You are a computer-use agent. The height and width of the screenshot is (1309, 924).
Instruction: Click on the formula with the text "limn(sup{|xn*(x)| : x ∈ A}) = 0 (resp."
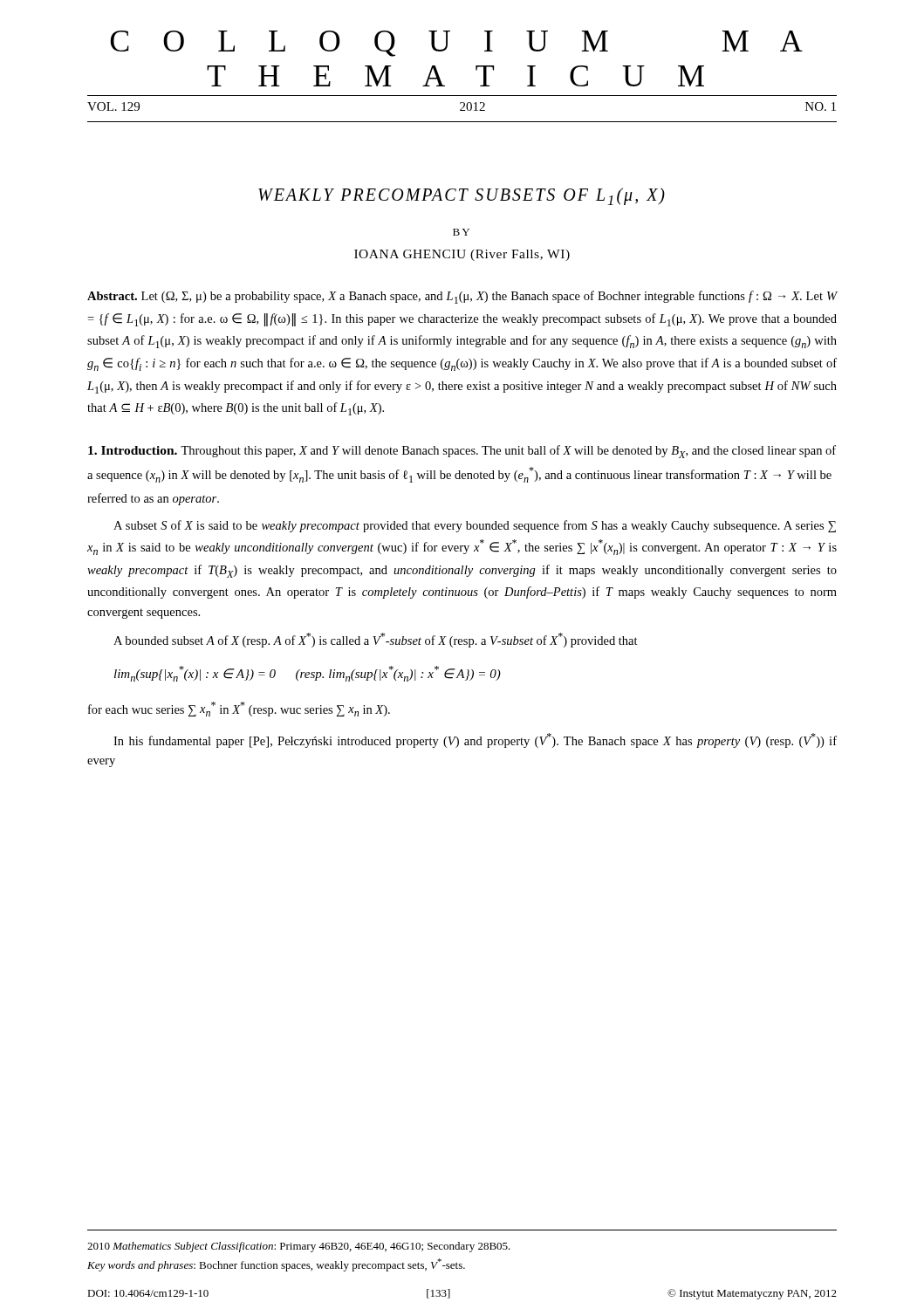tap(307, 674)
